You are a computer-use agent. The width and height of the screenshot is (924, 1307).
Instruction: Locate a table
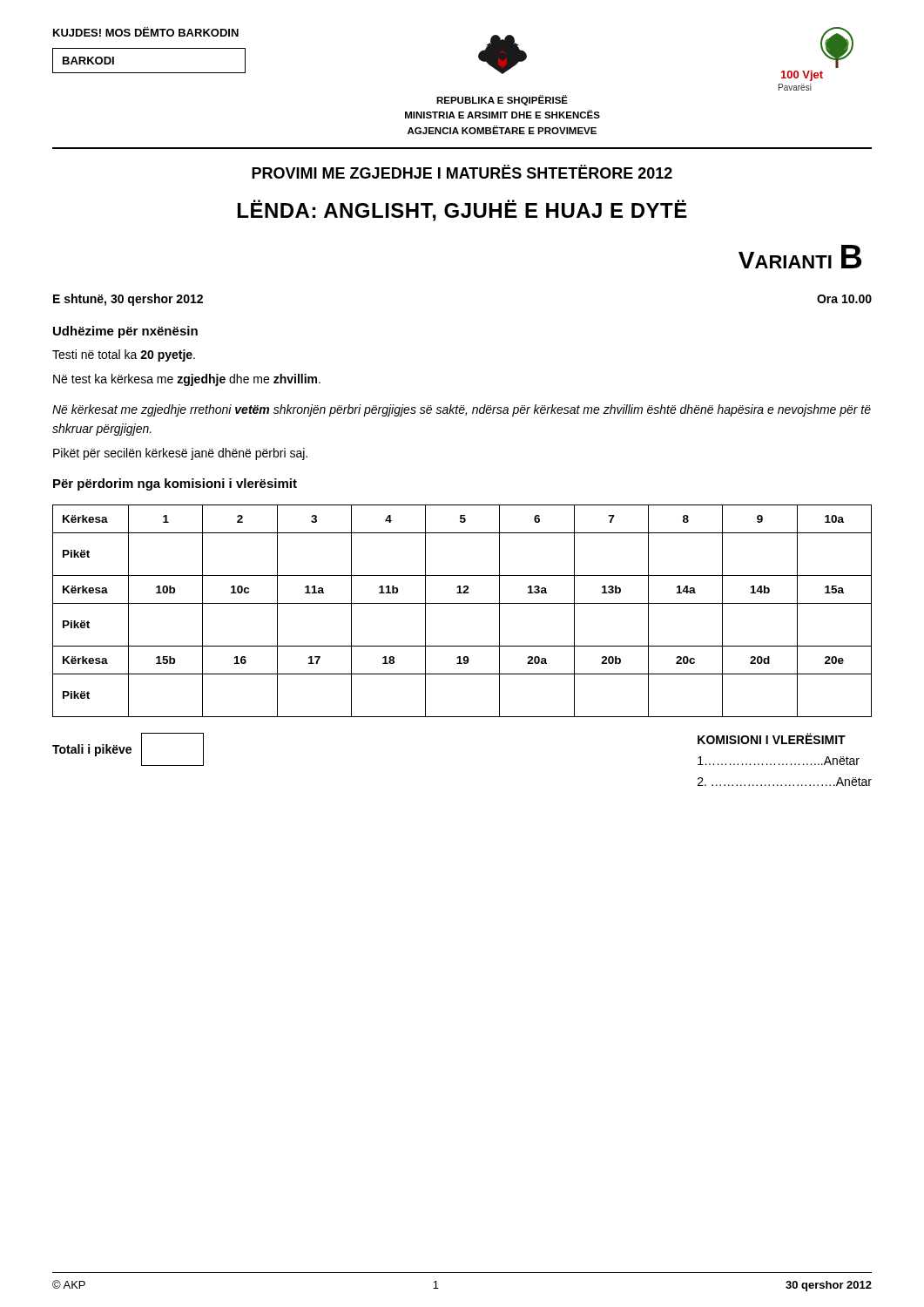coord(462,611)
